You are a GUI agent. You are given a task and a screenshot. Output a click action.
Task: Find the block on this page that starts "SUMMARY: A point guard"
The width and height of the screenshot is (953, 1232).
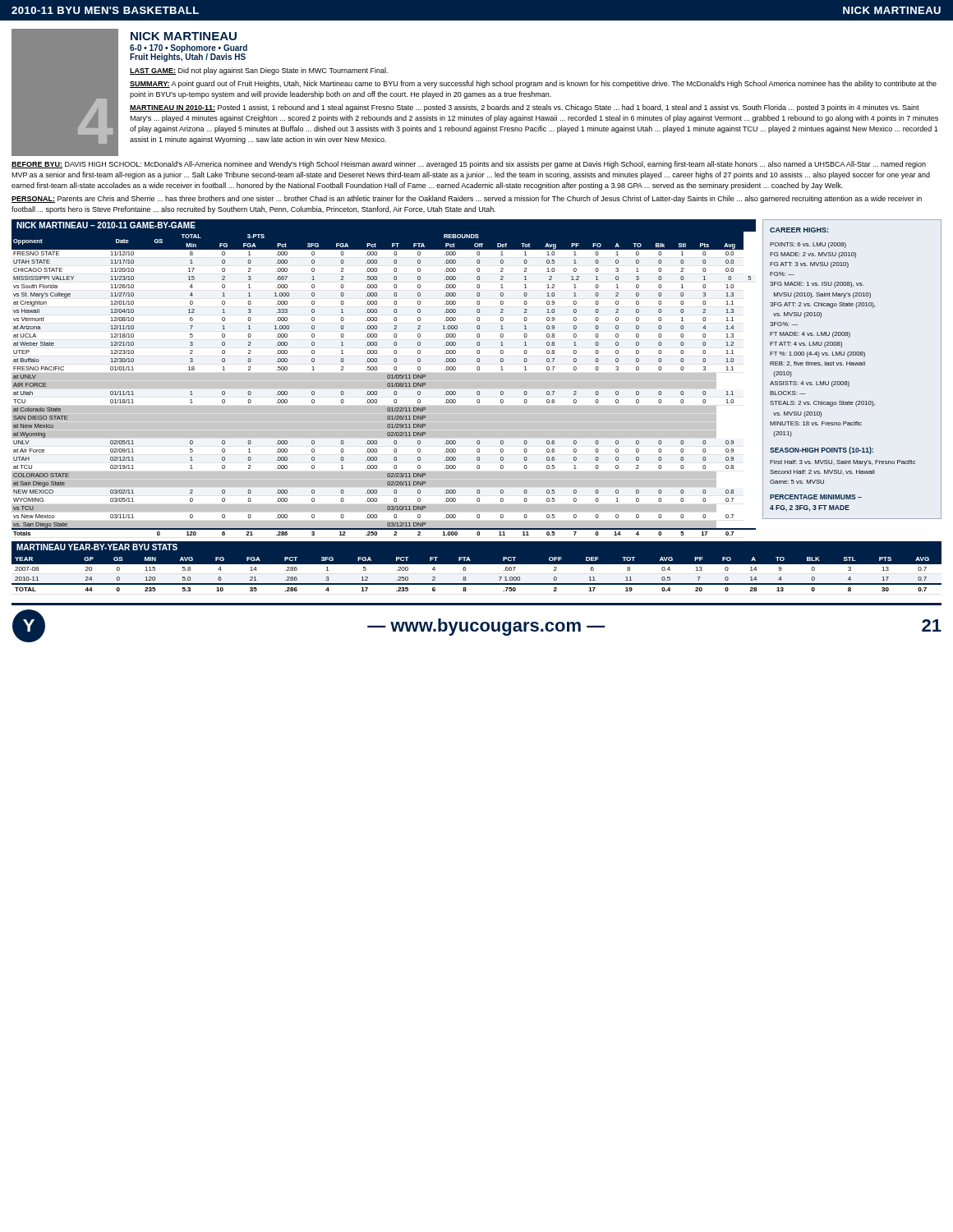point(533,89)
